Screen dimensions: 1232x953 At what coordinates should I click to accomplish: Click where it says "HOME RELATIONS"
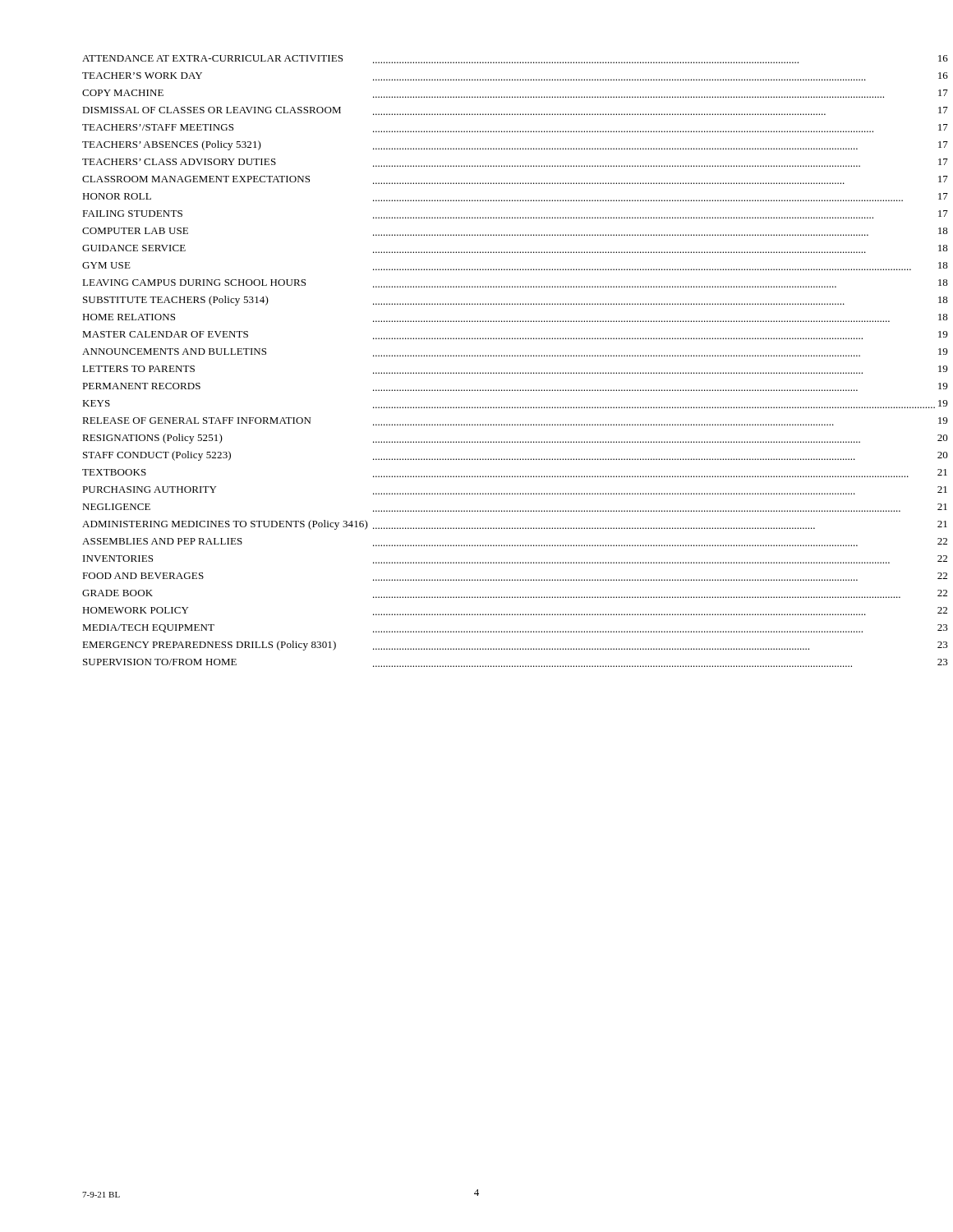[x=515, y=317]
